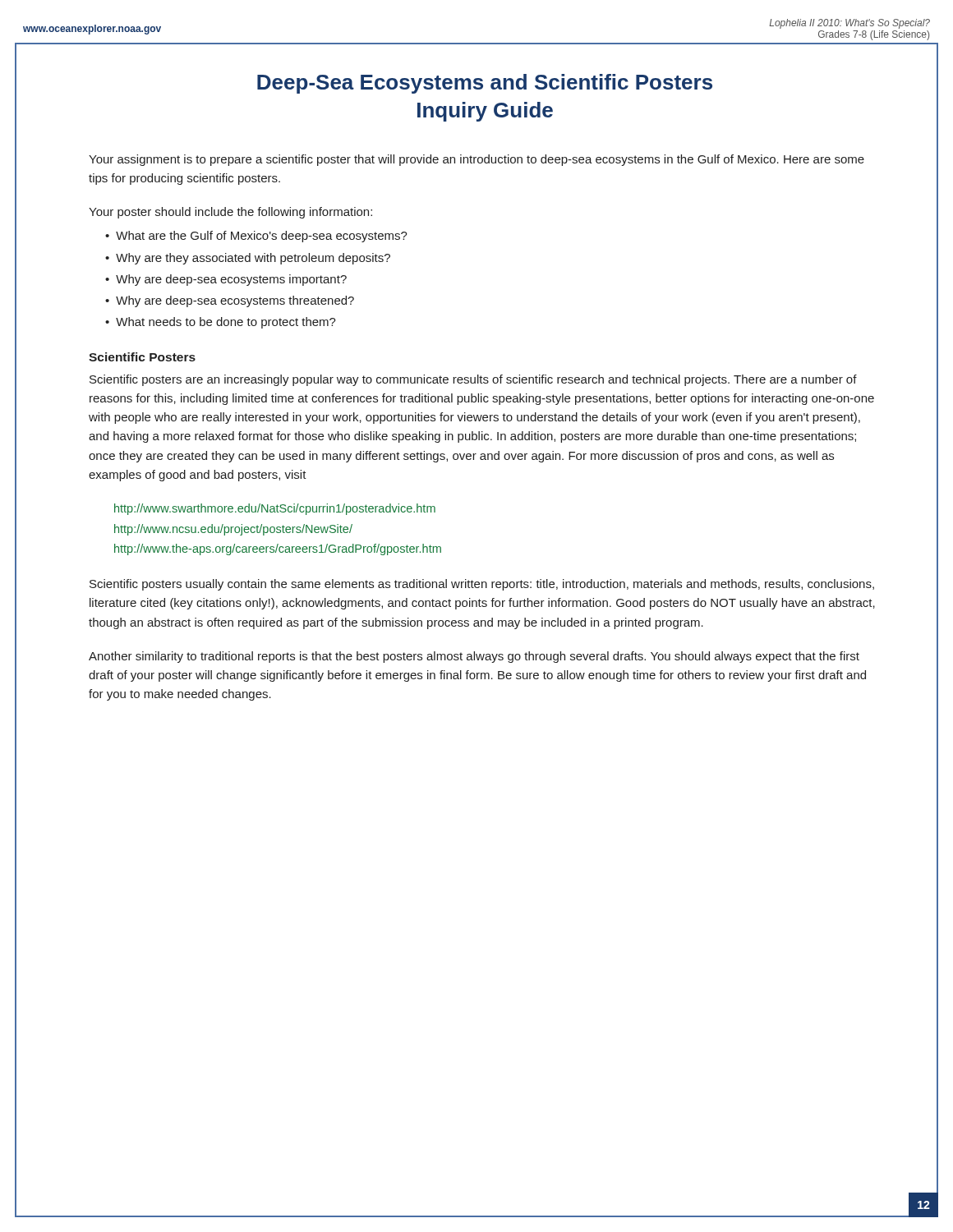Image resolution: width=953 pixels, height=1232 pixels.
Task: Click on the passage starting "Your poster should include"
Action: coord(231,212)
